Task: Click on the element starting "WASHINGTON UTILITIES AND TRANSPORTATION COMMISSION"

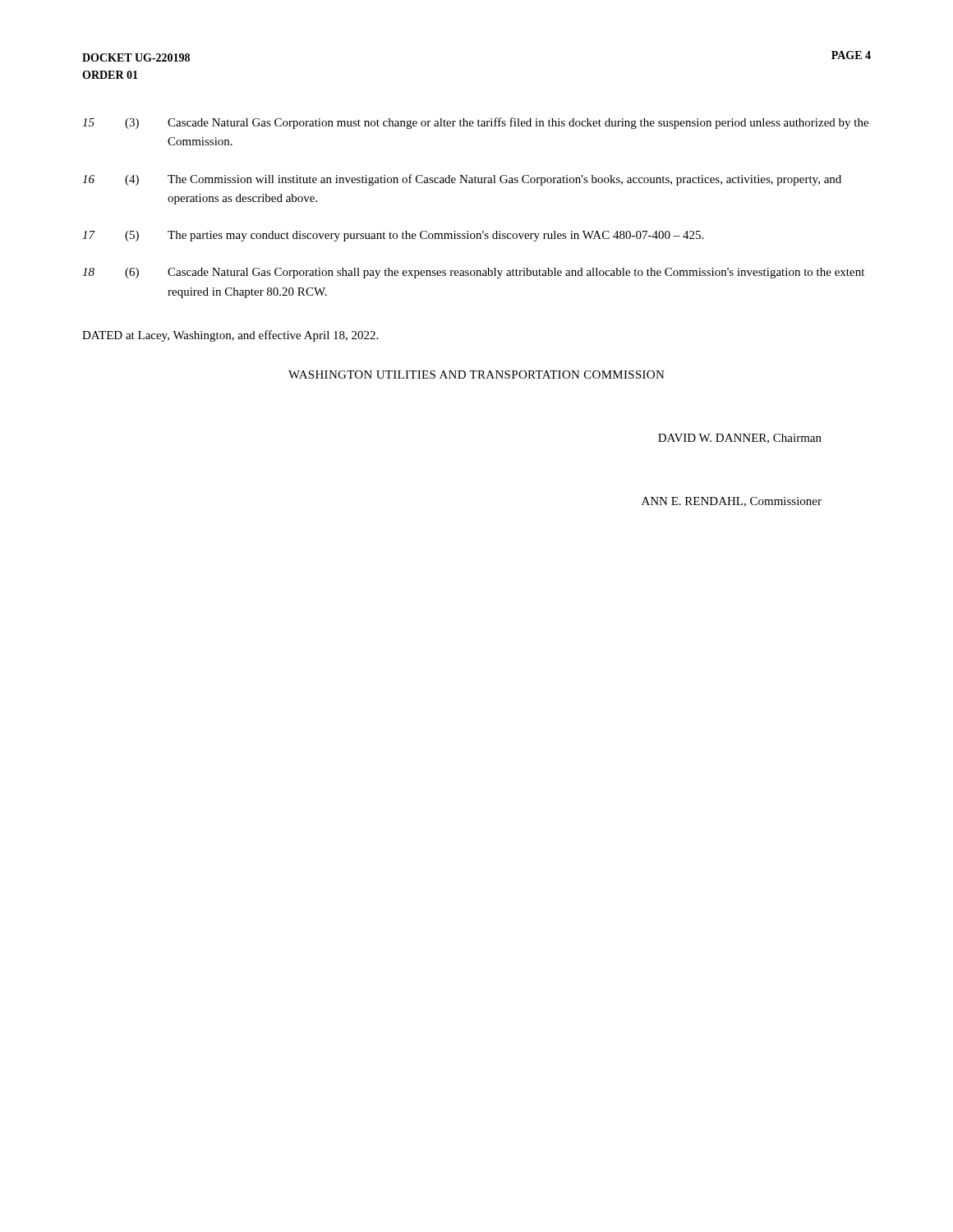Action: (476, 375)
